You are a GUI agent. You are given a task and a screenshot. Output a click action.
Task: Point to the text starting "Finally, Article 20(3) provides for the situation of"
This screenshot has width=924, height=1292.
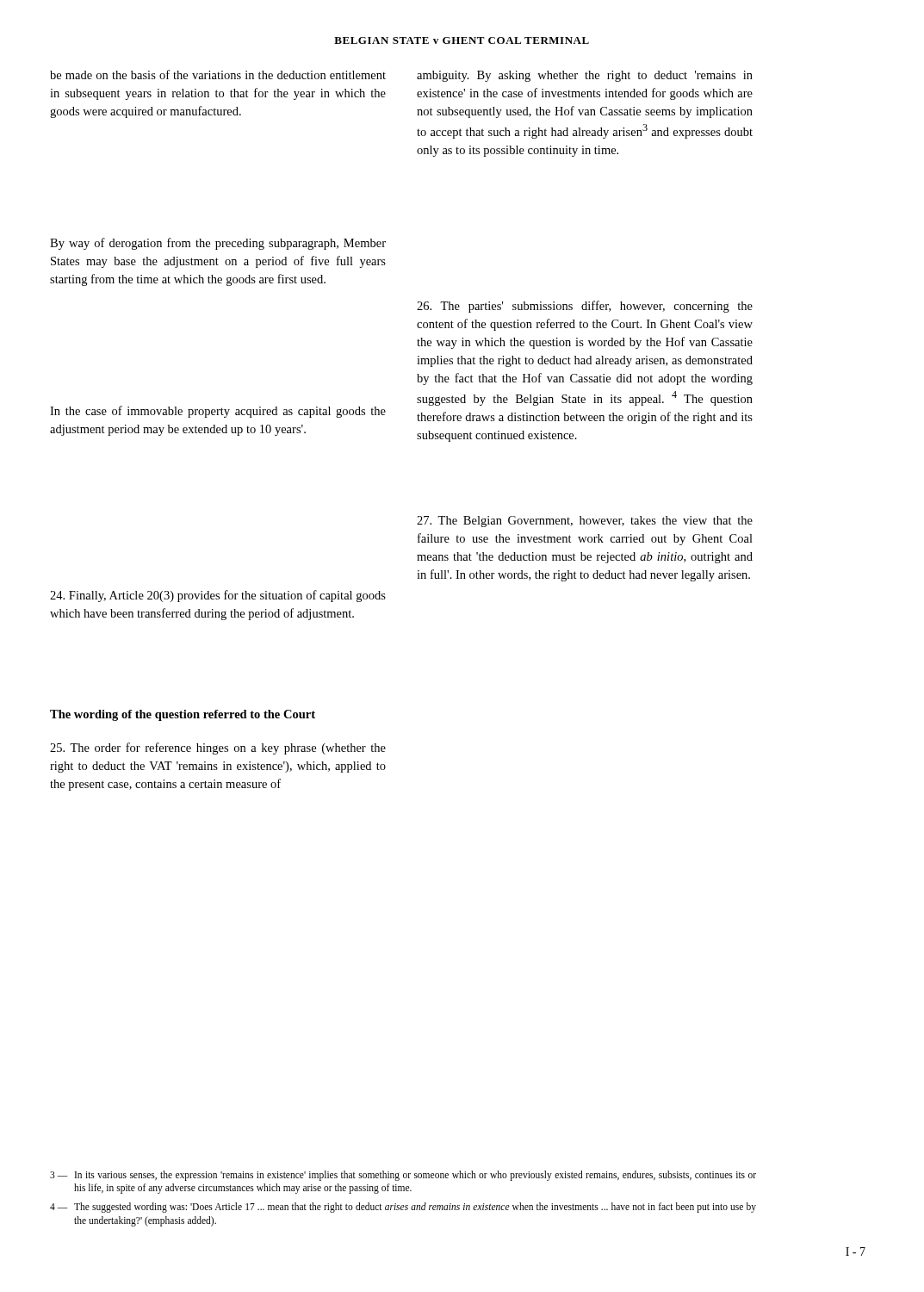[x=218, y=604]
